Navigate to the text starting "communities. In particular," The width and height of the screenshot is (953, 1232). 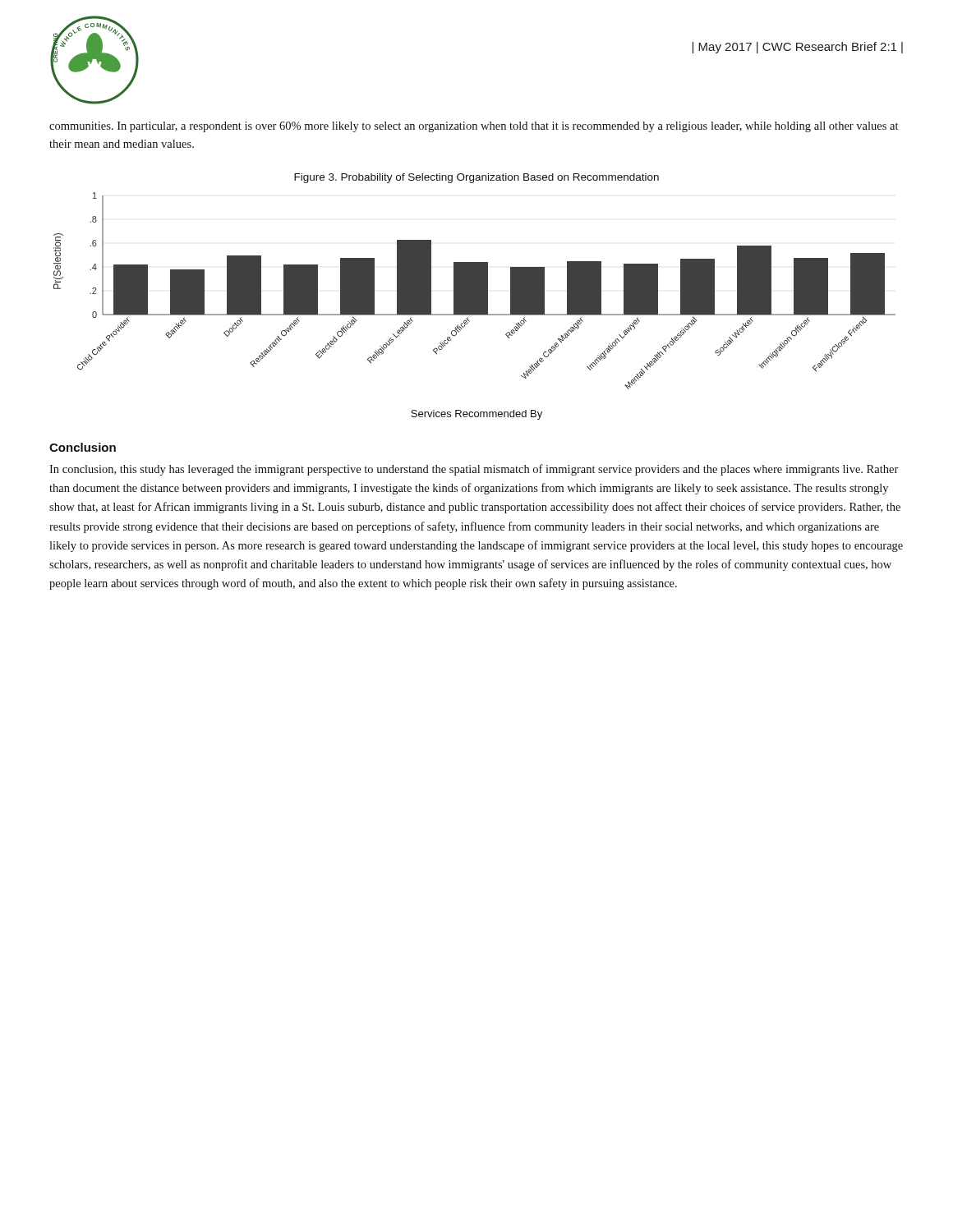(x=474, y=135)
